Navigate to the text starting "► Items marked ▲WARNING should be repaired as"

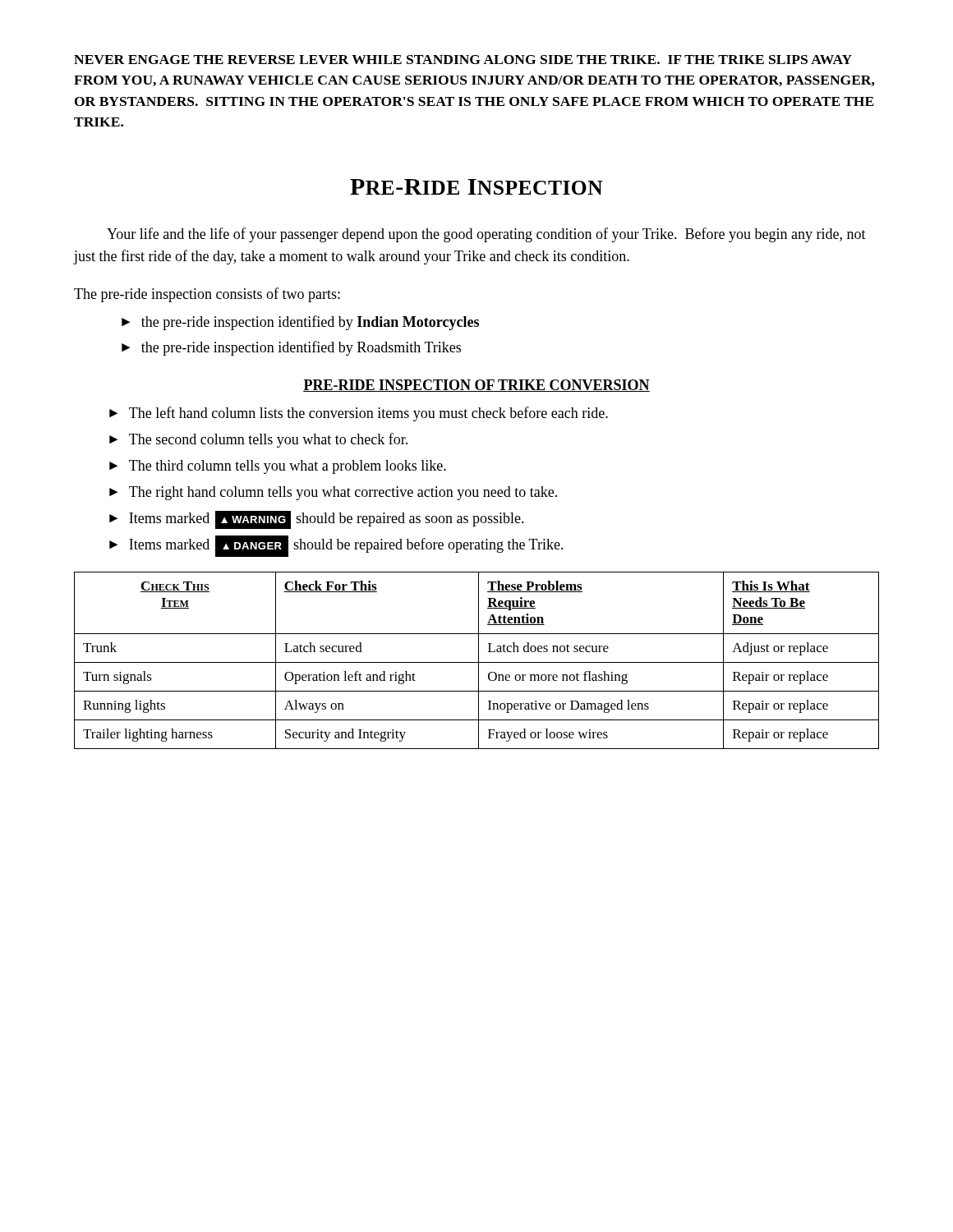[x=316, y=519]
